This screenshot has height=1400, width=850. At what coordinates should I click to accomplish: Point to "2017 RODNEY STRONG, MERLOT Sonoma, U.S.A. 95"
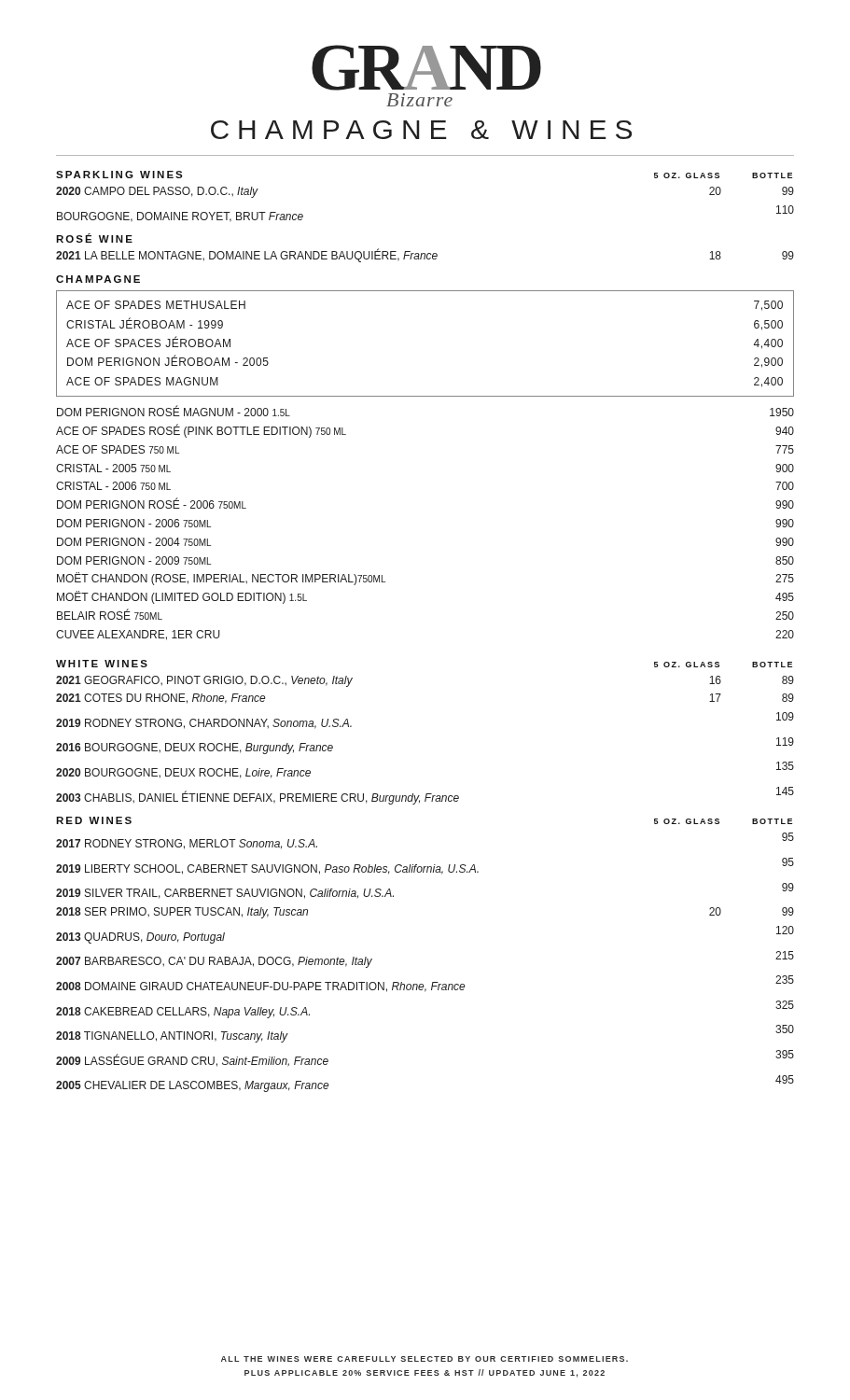tap(192, 840)
